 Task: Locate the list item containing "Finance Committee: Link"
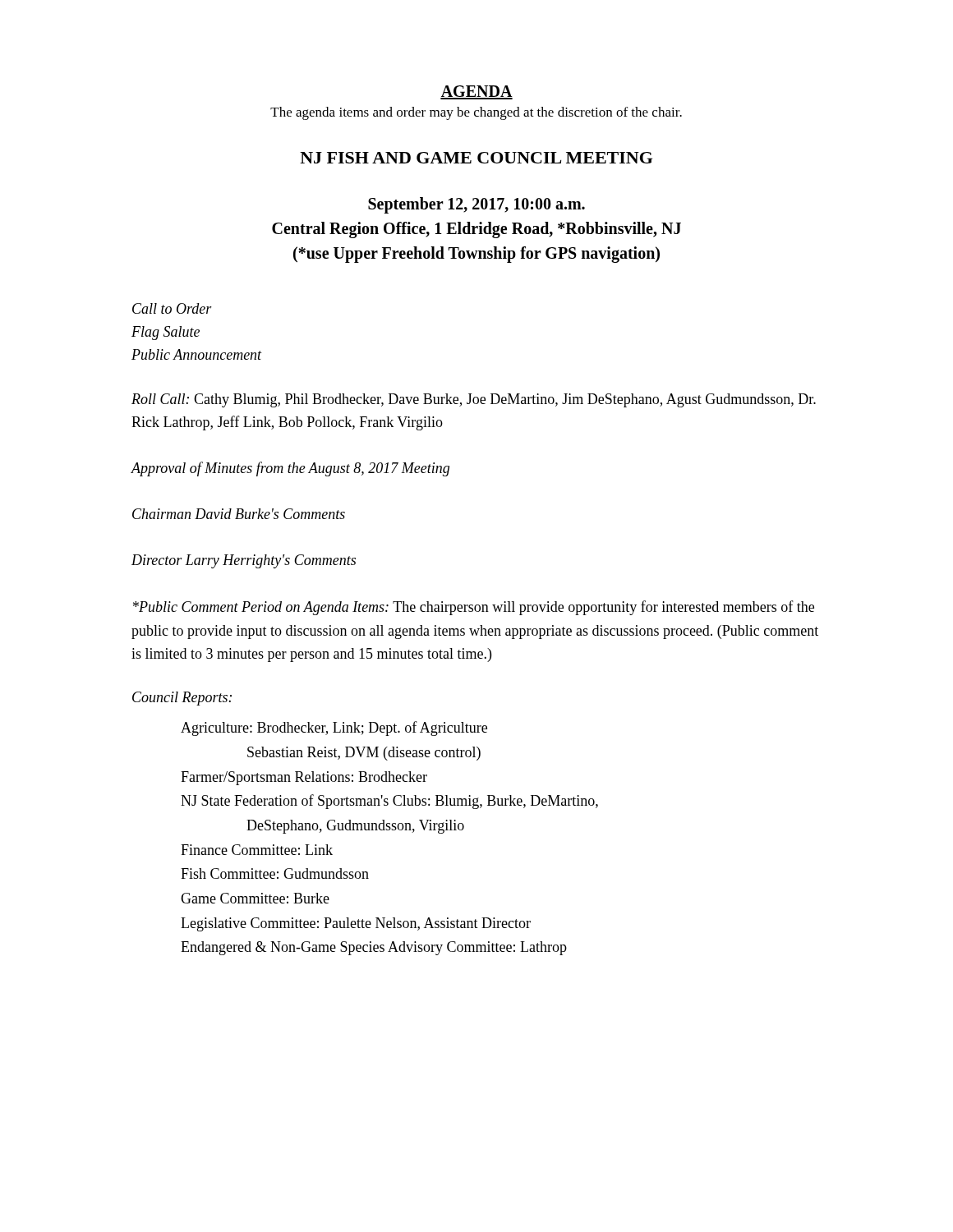[257, 850]
